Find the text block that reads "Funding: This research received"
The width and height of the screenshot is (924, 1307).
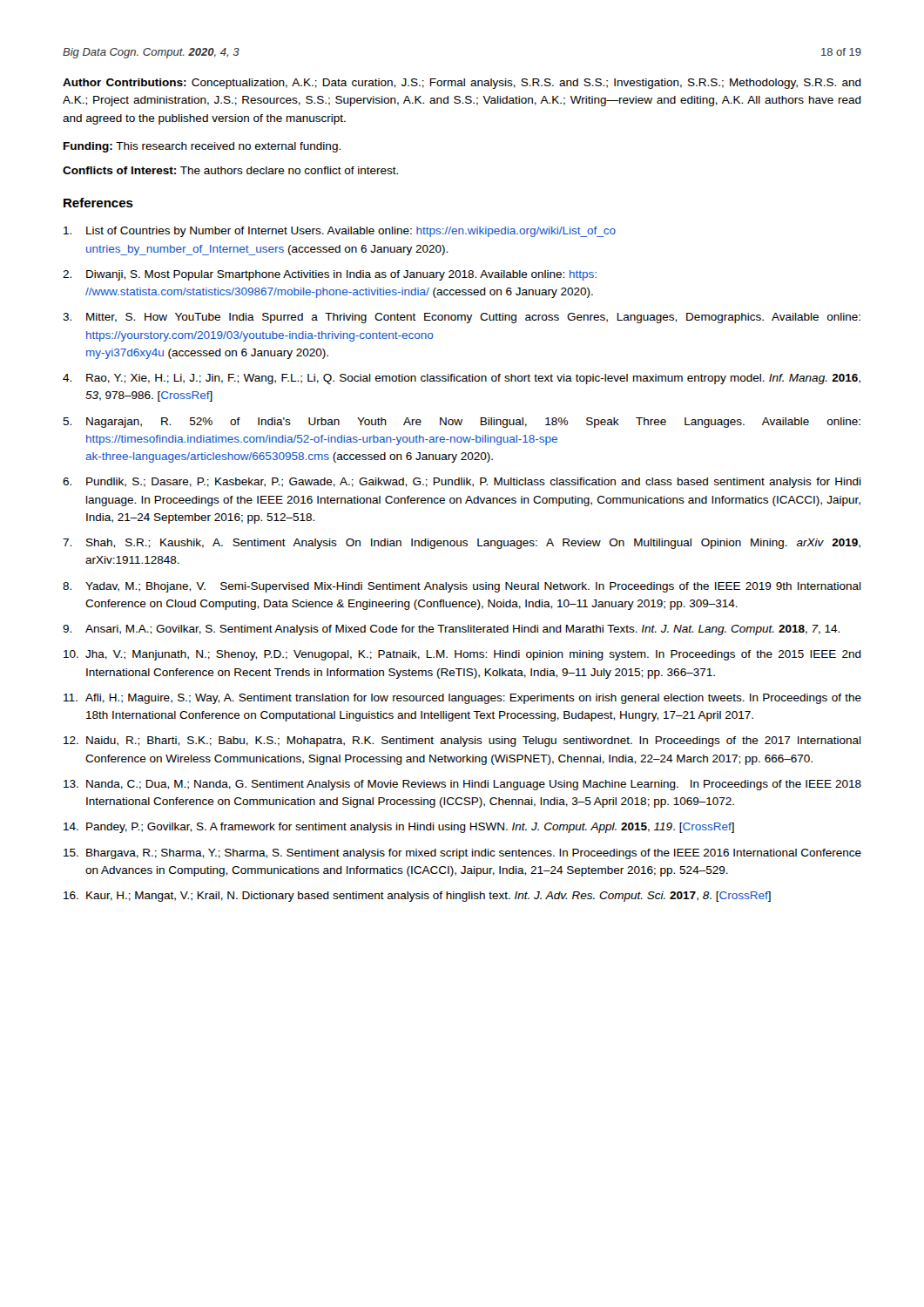coord(202,146)
